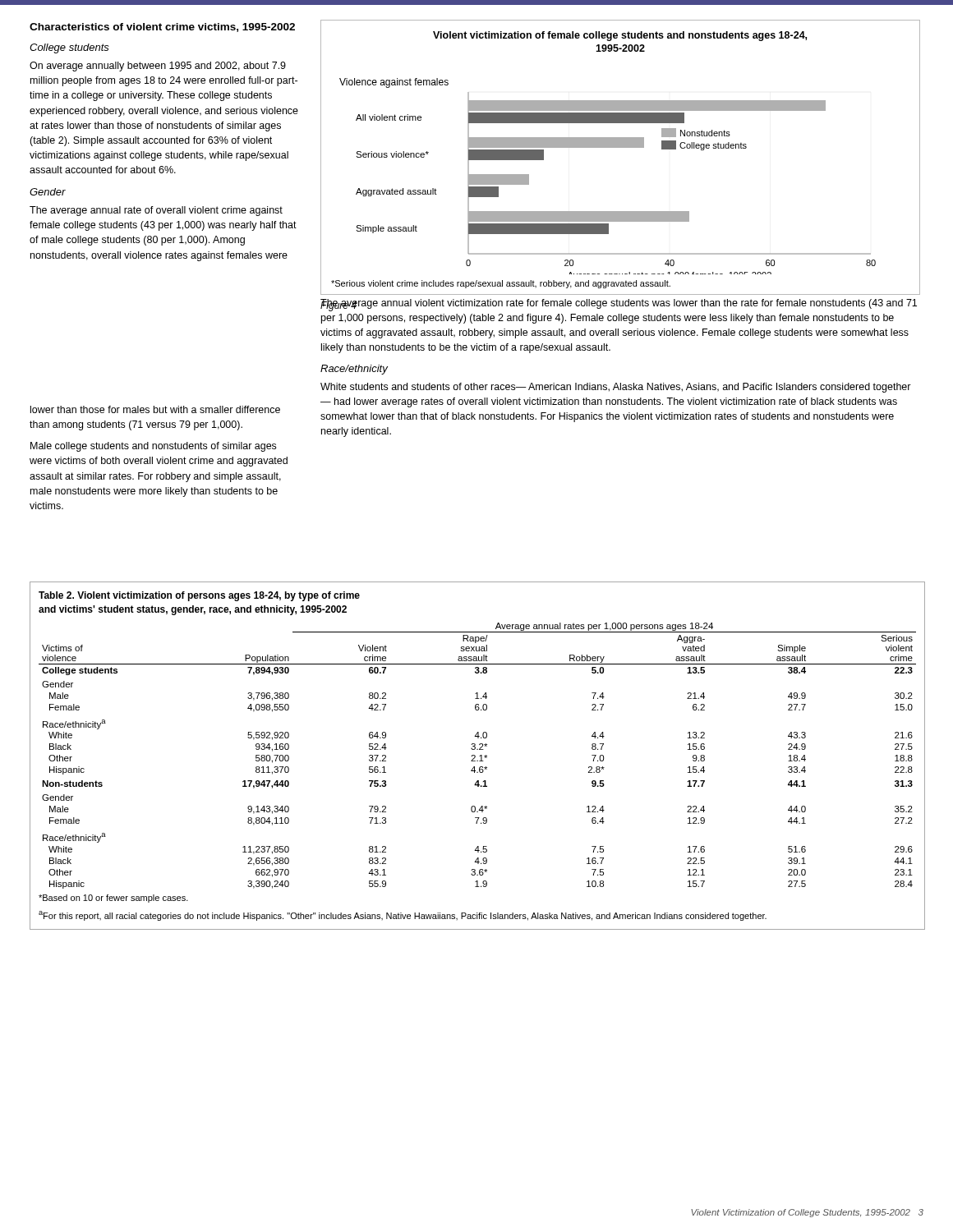Find the text block with the text "The average annual rate of overall"
953x1232 pixels.
(x=163, y=233)
